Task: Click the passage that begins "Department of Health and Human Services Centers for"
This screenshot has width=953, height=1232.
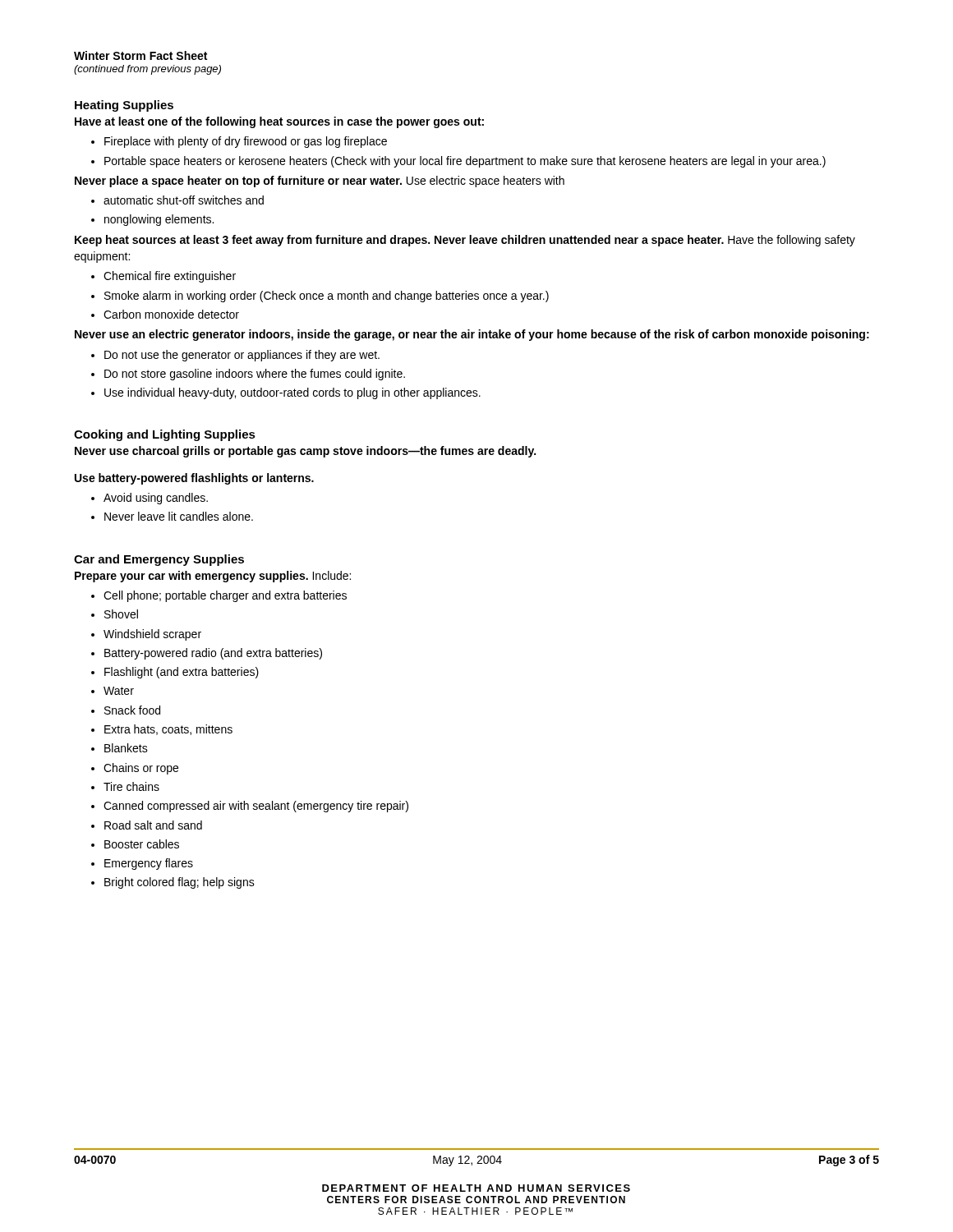Action: [x=476, y=1200]
